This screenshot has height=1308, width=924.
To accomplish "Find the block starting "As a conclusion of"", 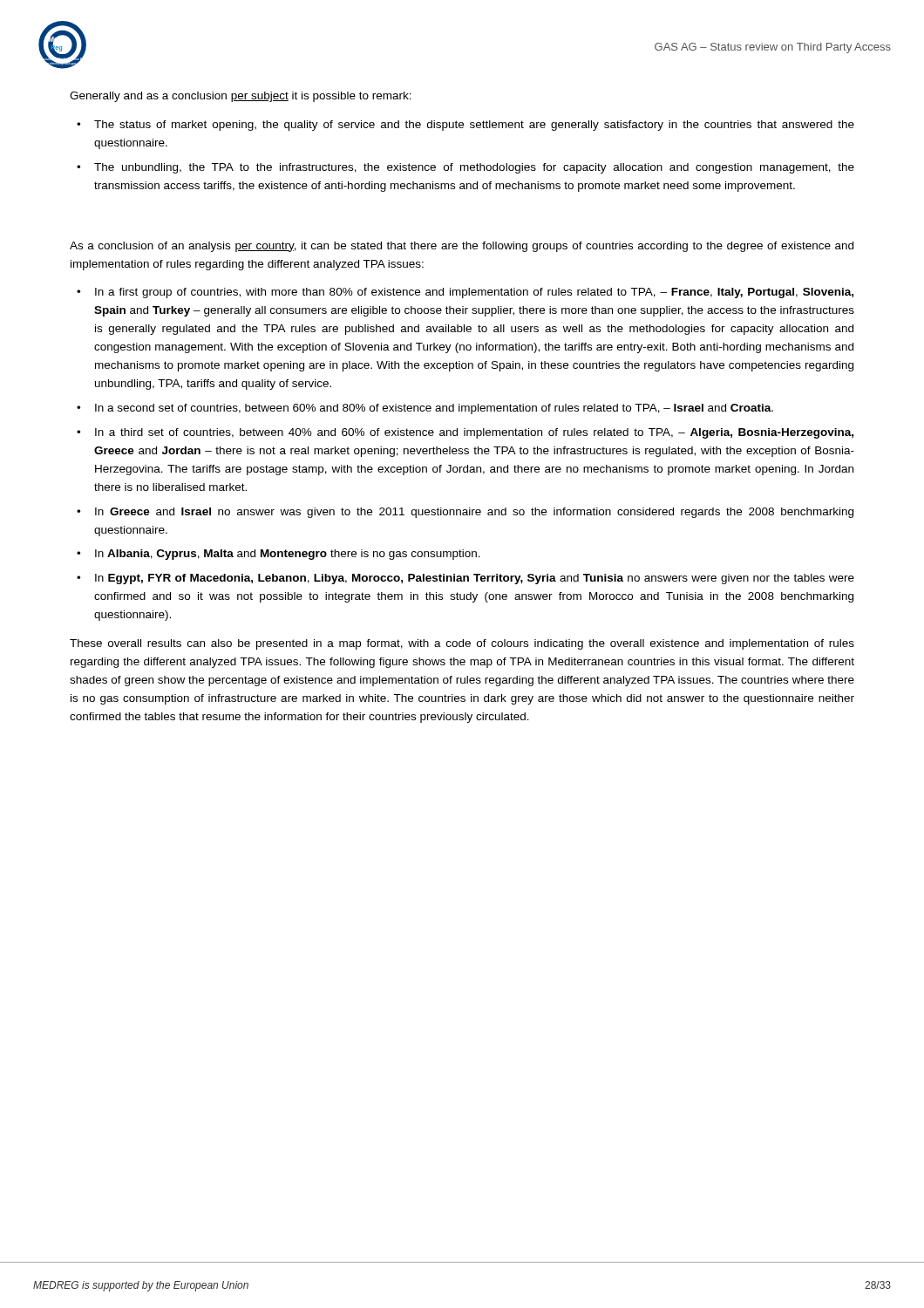I will click(462, 254).
